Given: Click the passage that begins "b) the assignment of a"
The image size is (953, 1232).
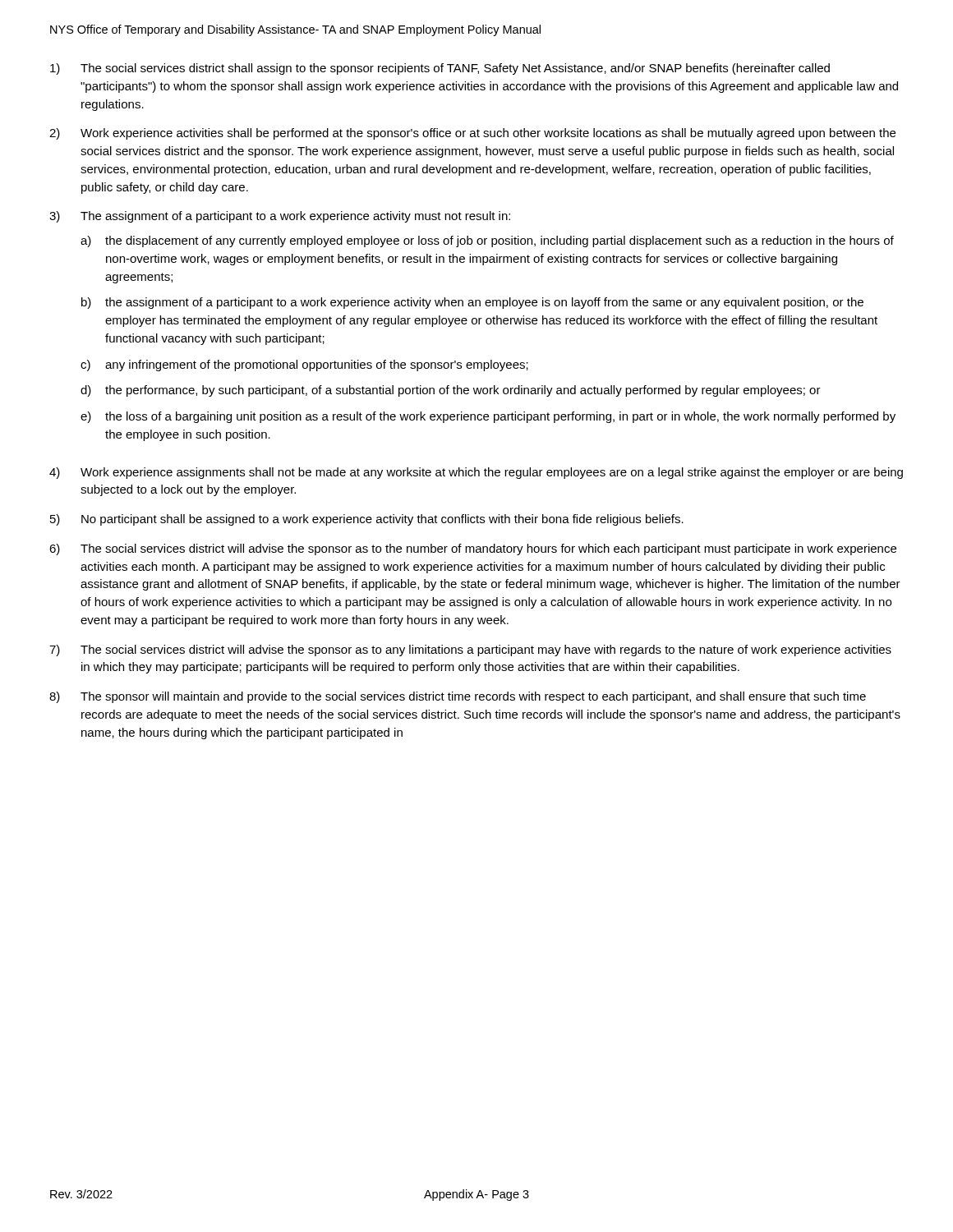Looking at the screenshot, I should (492, 320).
